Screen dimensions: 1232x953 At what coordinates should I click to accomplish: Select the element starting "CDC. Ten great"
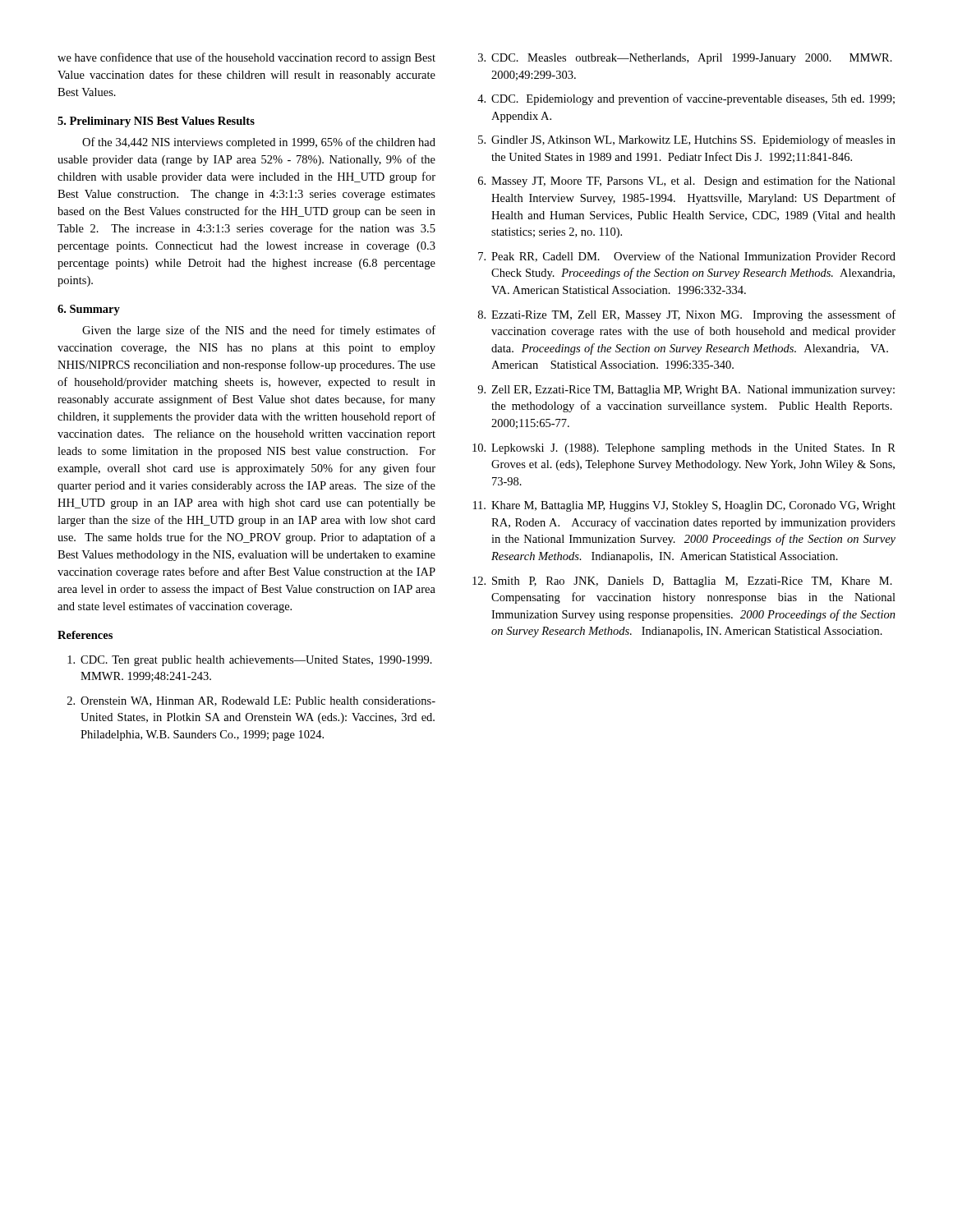[246, 668]
